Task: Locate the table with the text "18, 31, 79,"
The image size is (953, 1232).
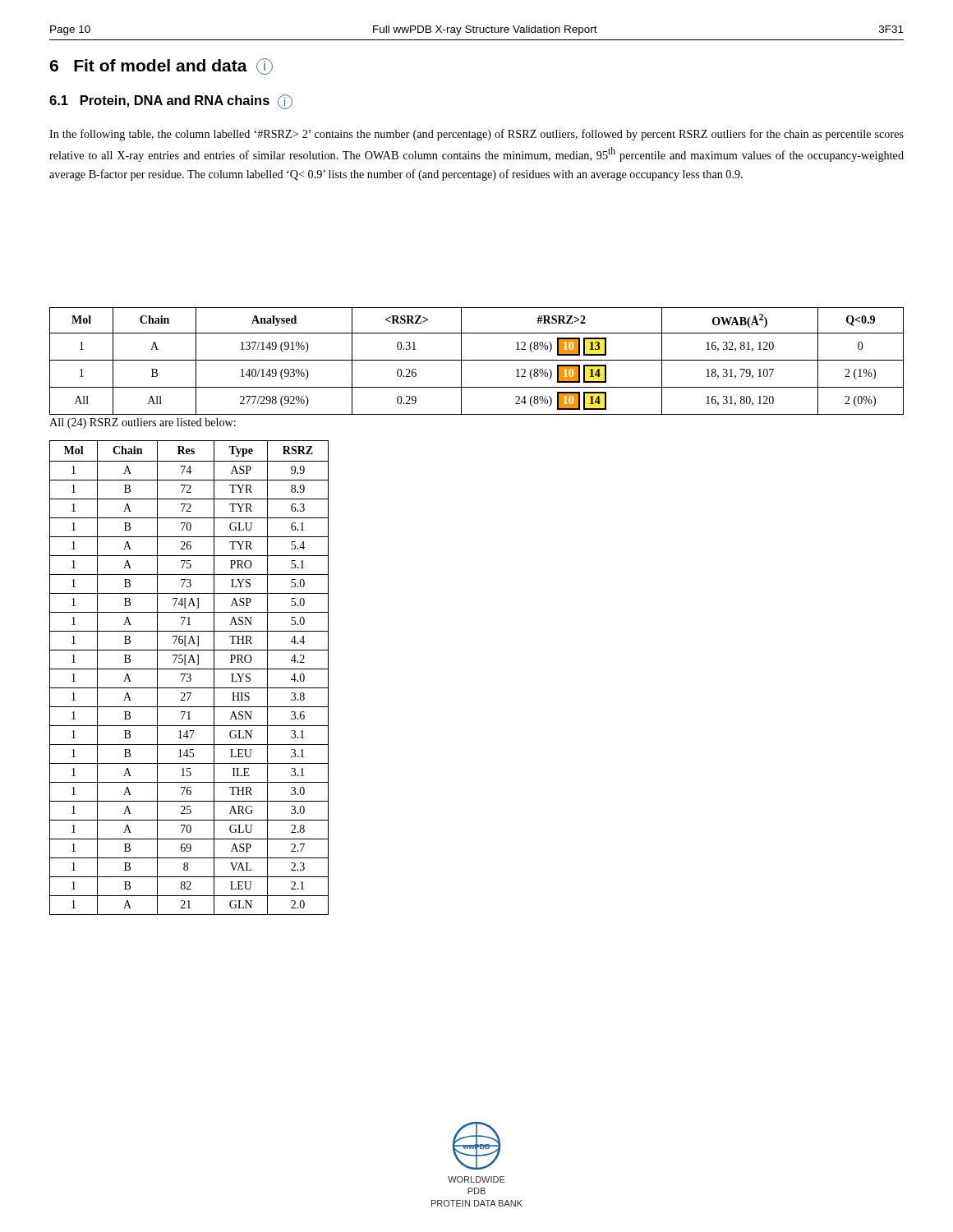Action: coord(476,361)
